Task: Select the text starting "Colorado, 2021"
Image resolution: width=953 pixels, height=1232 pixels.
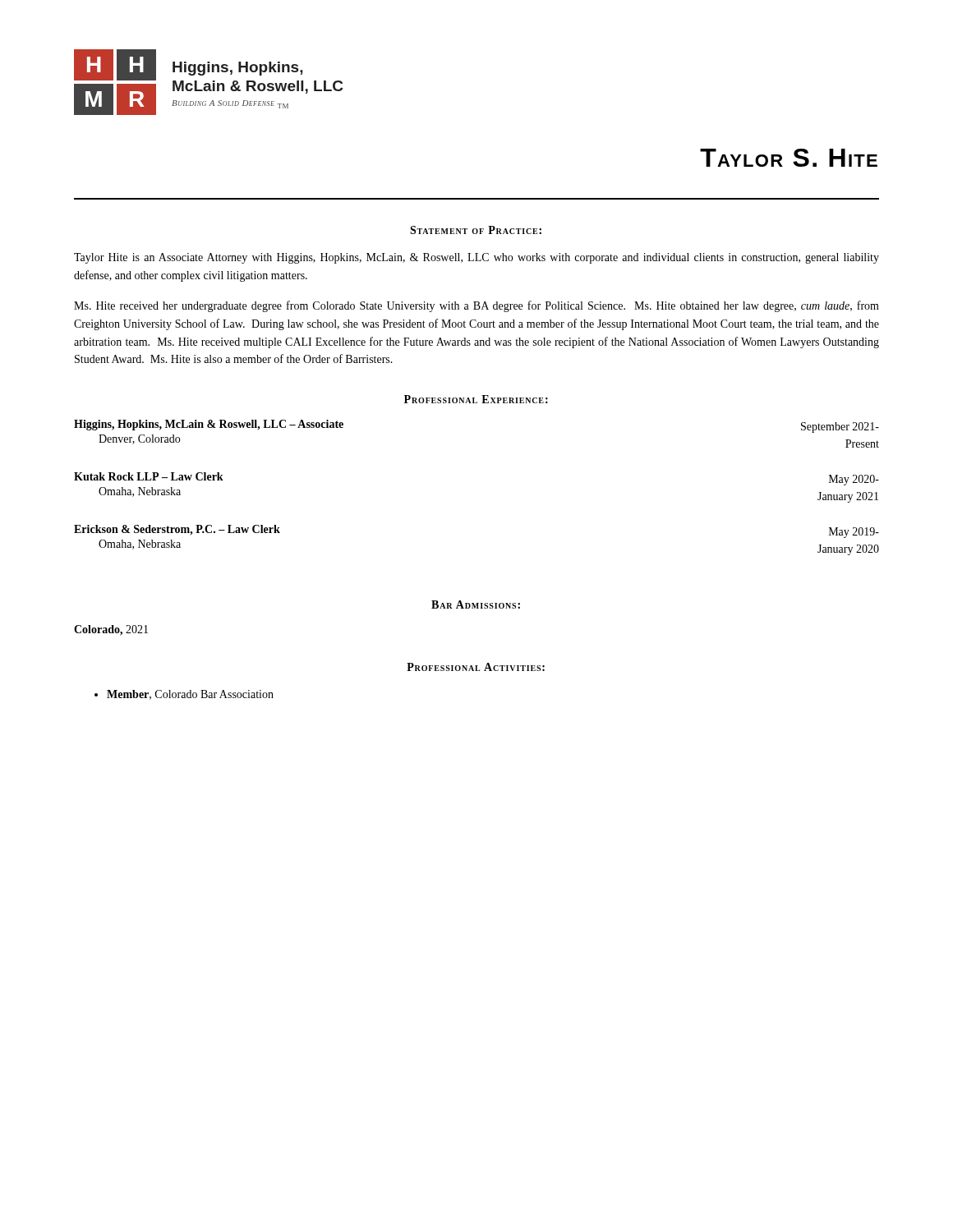Action: (111, 630)
